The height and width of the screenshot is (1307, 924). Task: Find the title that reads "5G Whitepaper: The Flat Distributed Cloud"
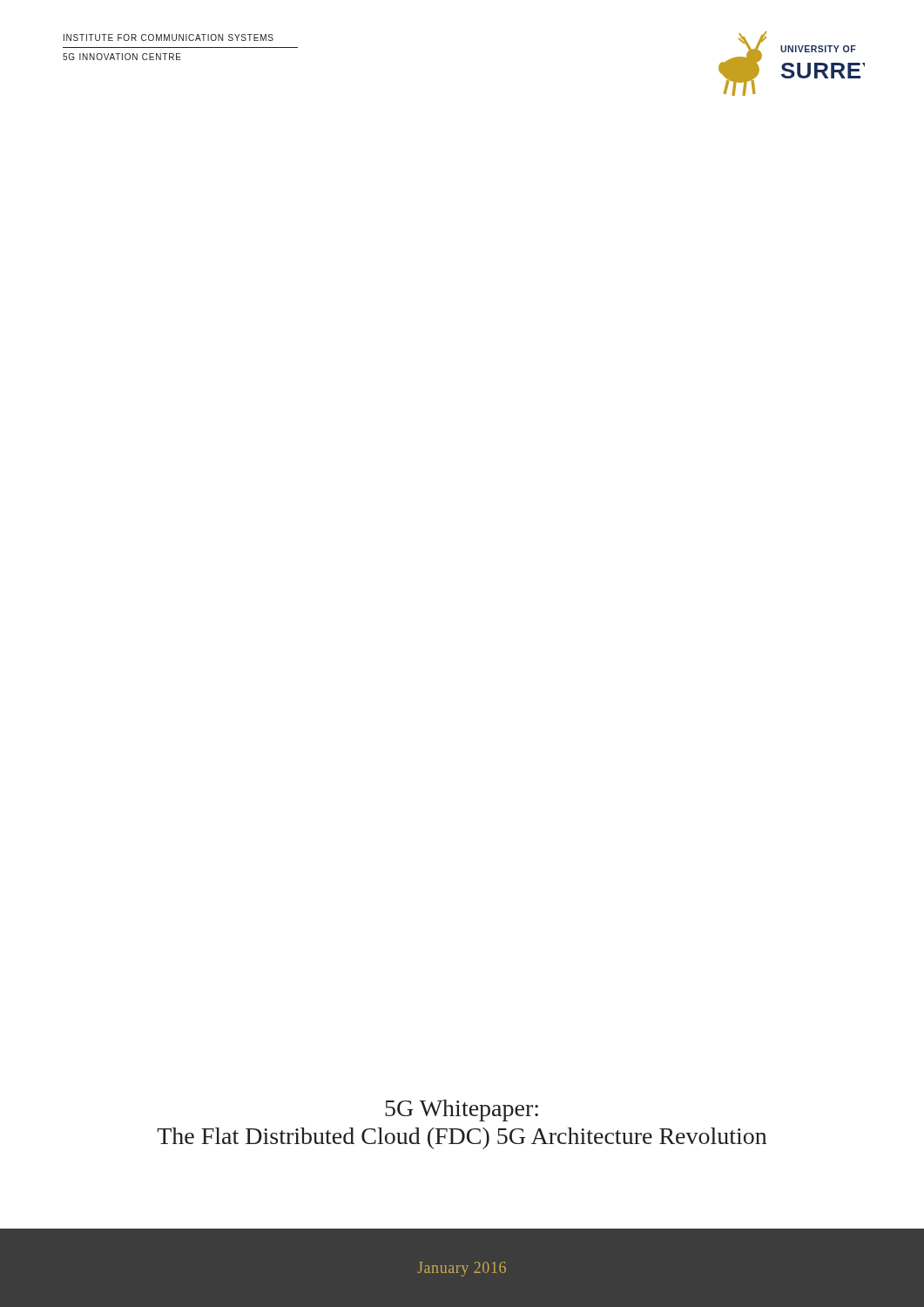[x=462, y=1122]
